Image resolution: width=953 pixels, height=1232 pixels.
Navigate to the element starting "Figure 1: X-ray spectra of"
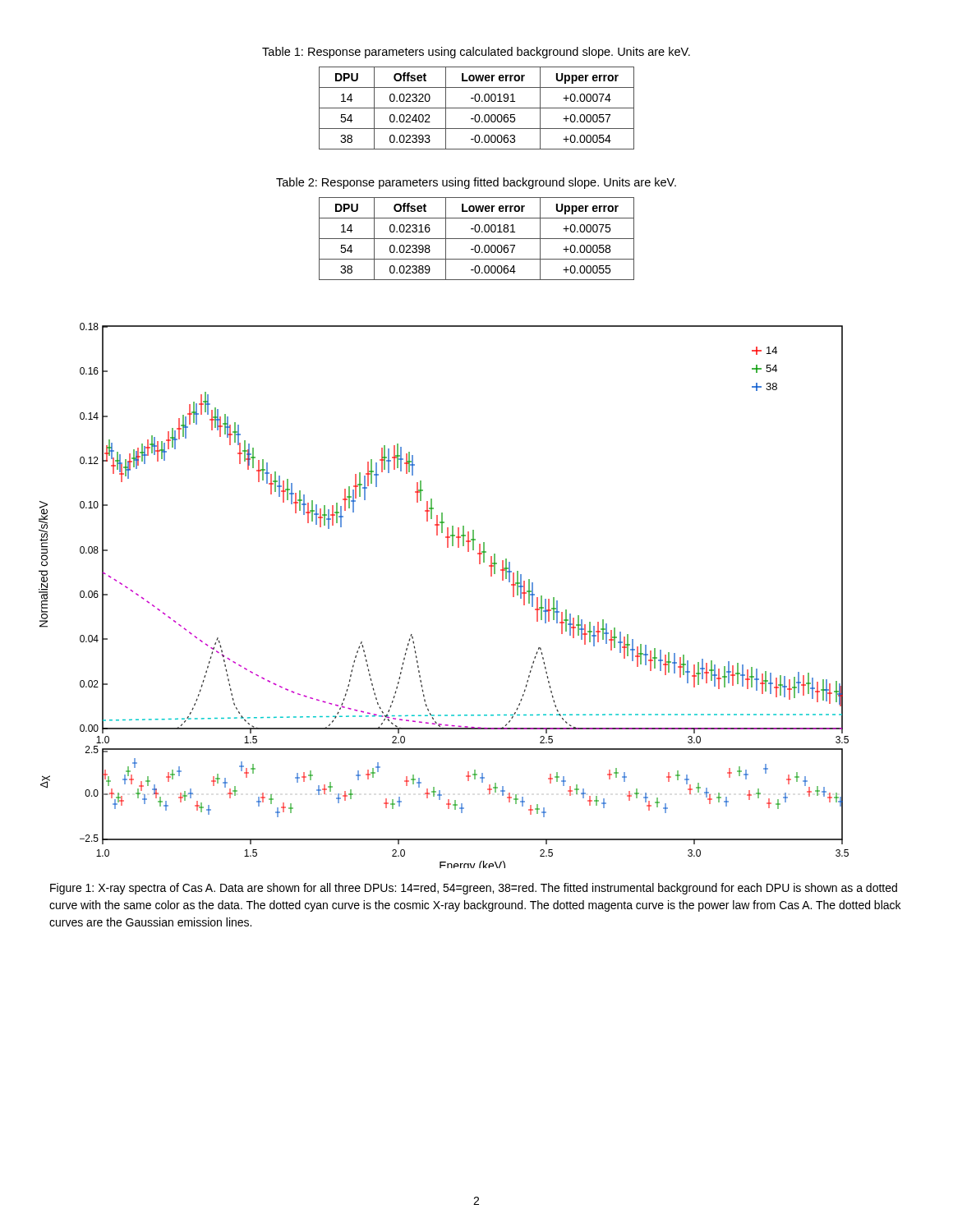[x=475, y=905]
